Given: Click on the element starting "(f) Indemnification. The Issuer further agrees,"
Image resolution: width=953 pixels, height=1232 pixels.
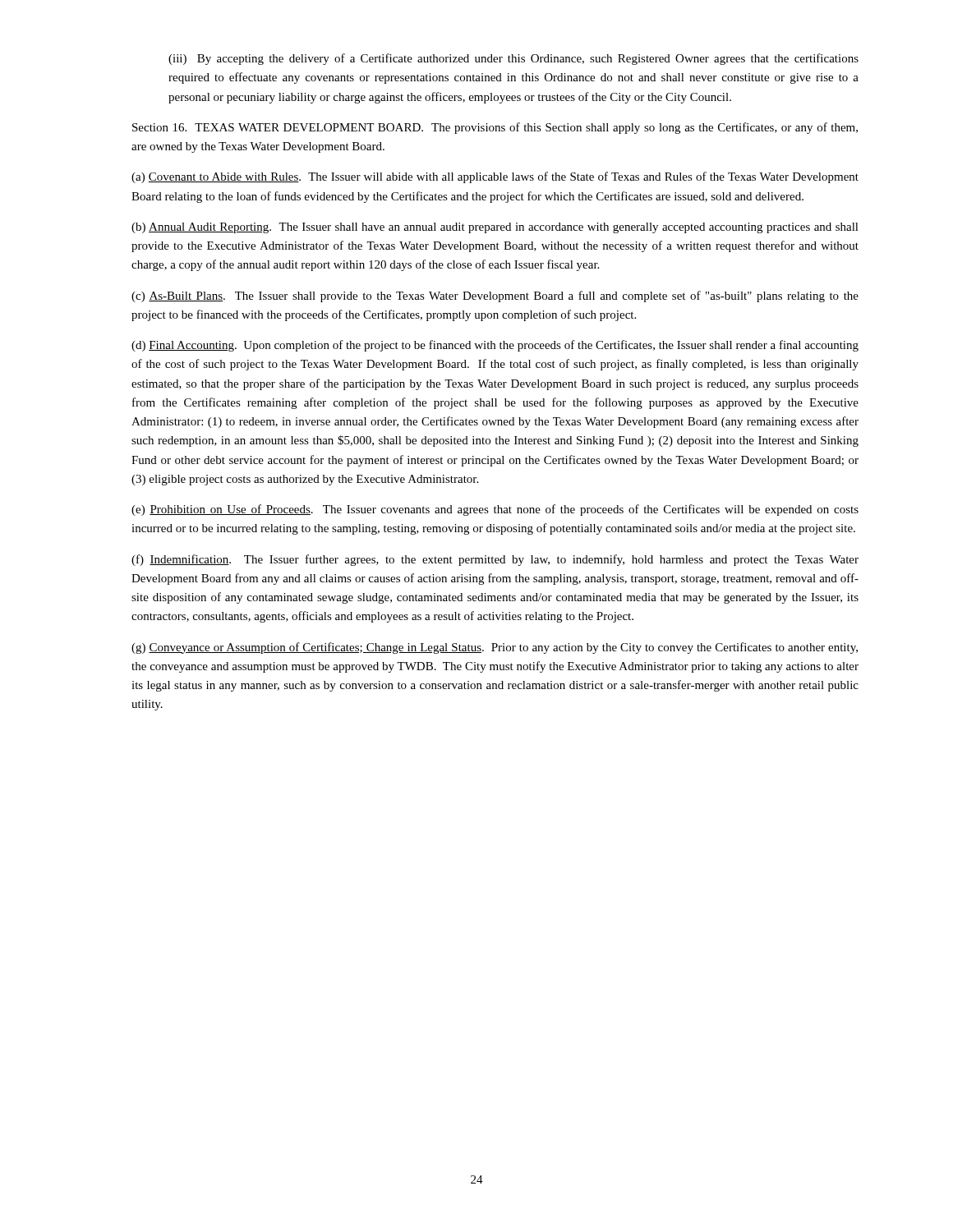Looking at the screenshot, I should [495, 588].
